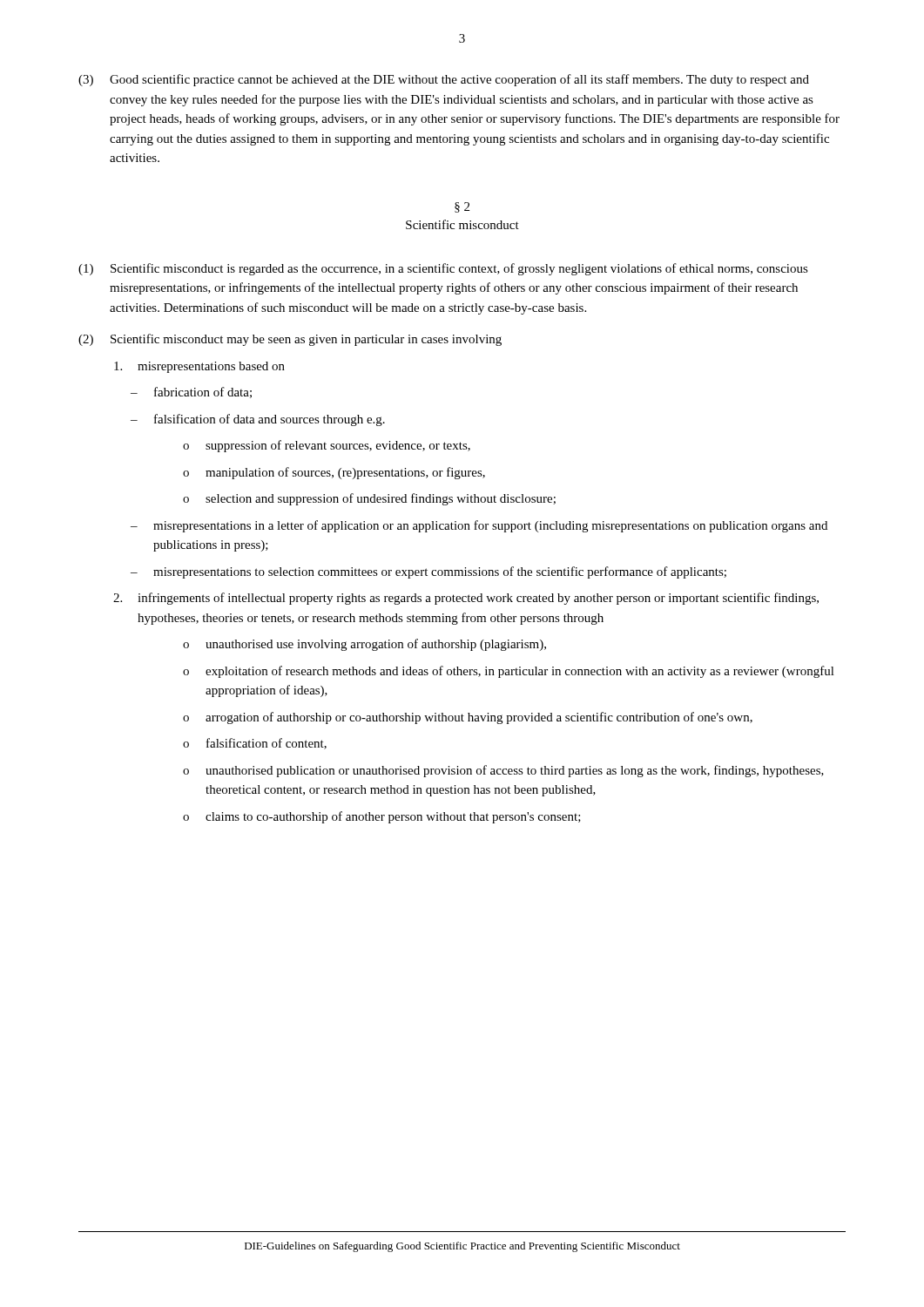Select the list item that reads "o unauthorised use involving arrogation of"
This screenshot has height=1307, width=924.
(x=365, y=644)
